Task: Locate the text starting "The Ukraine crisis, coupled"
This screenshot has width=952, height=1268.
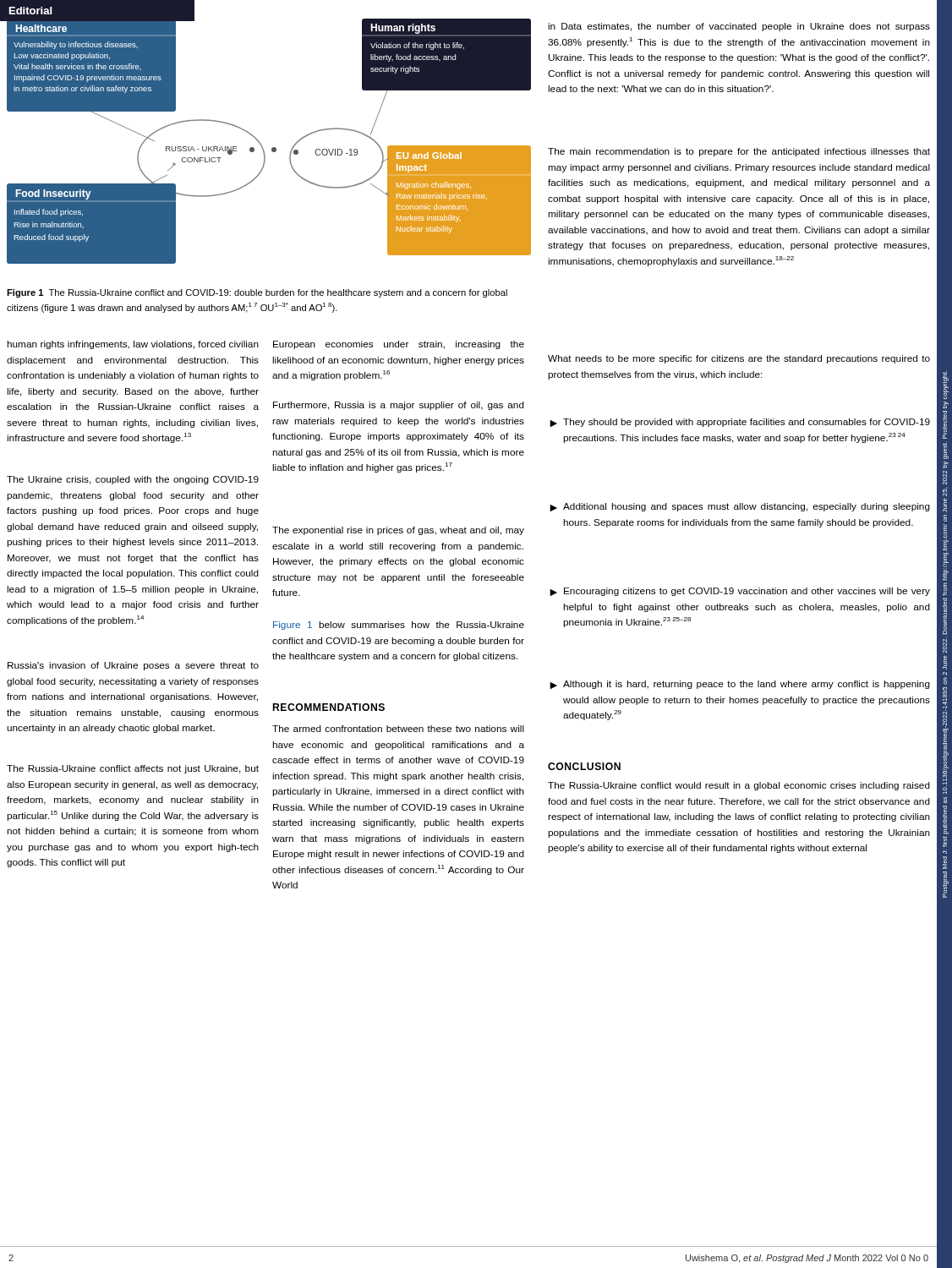Action: [133, 550]
